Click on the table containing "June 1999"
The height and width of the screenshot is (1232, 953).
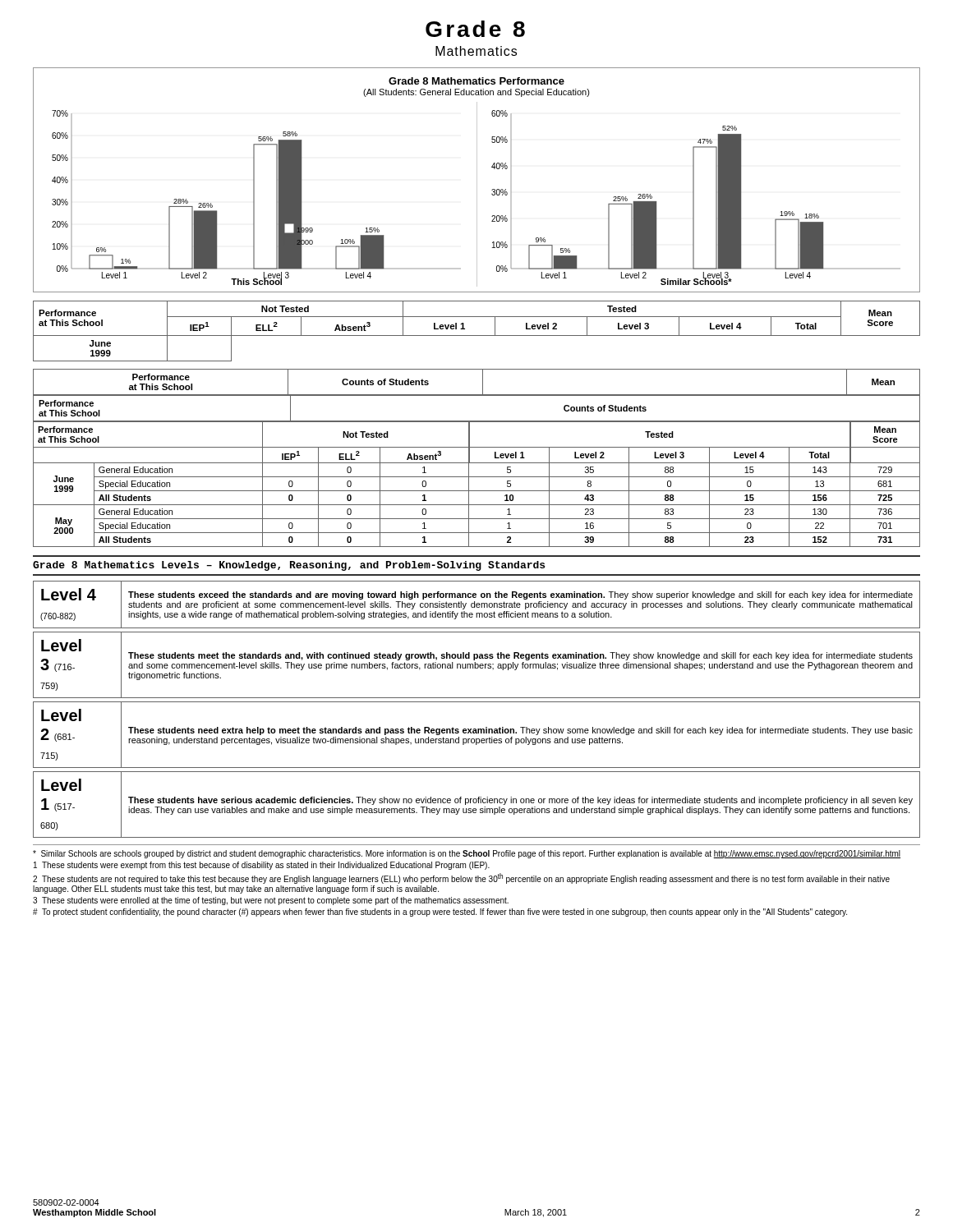[x=476, y=424]
